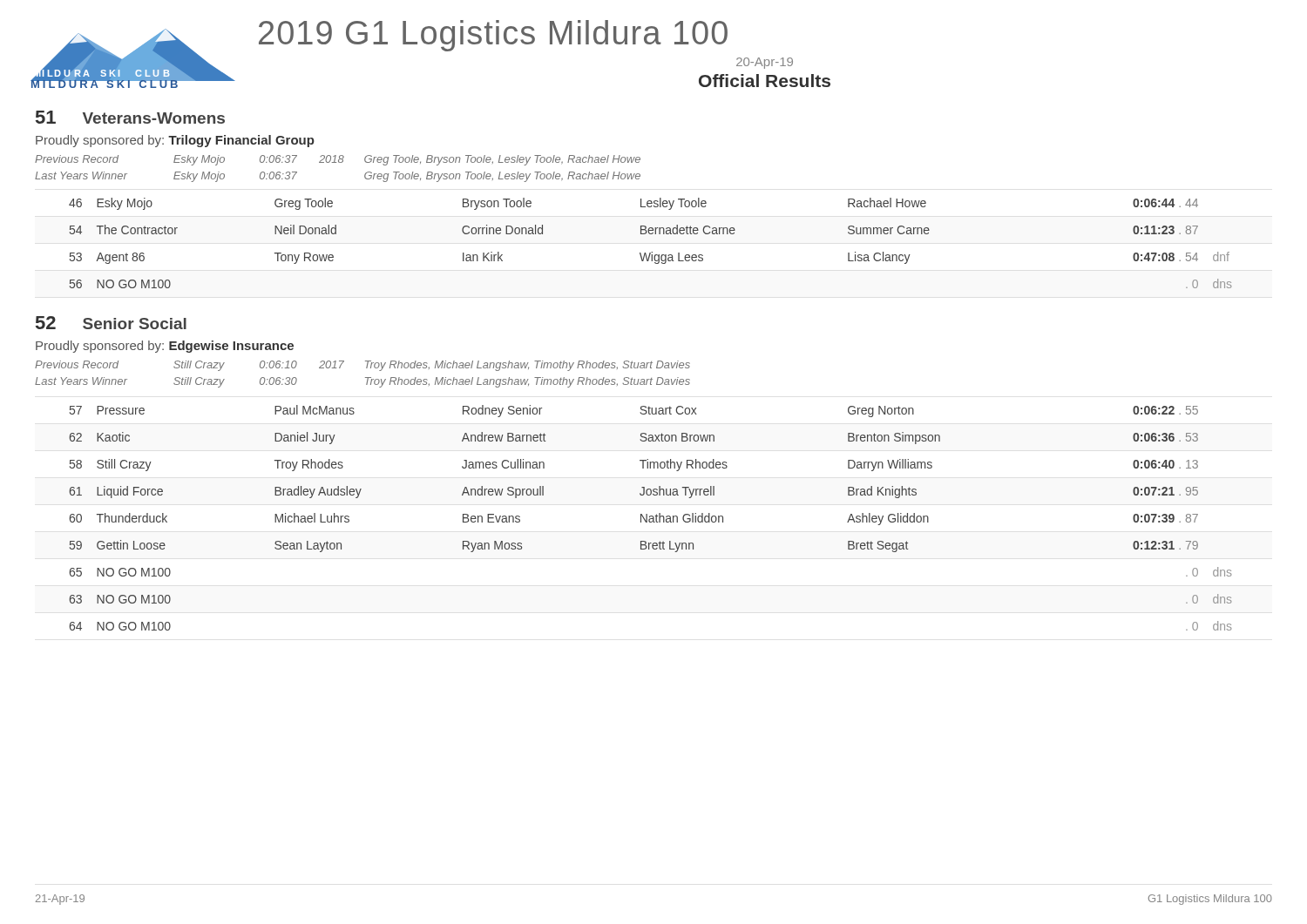This screenshot has width=1307, height=924.
Task: Find the table that mentions "Ian Kirk"
Action: pyautogui.click(x=654, y=243)
